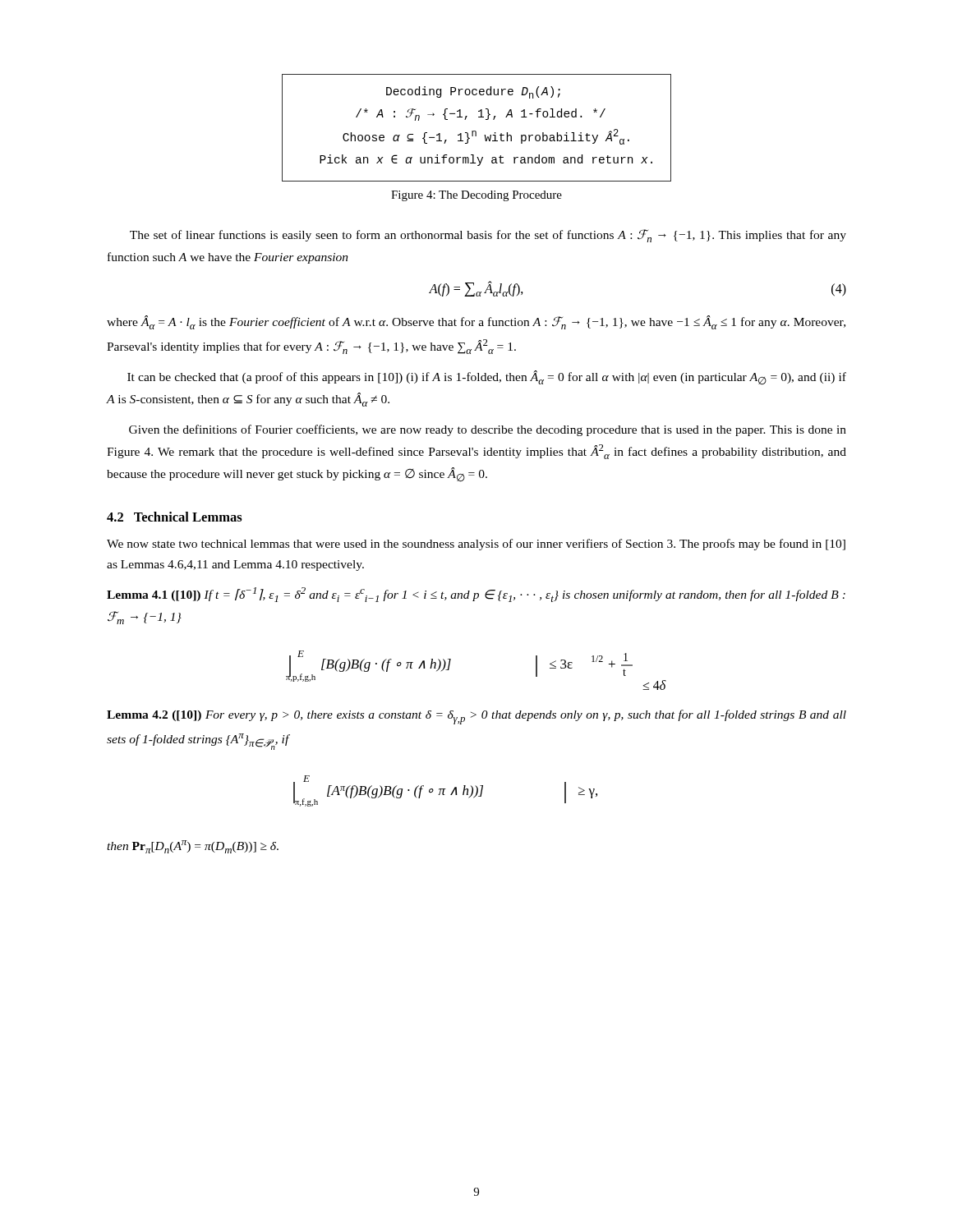
Task: Select the text block with the text "Given the definitions of"
Action: point(476,453)
